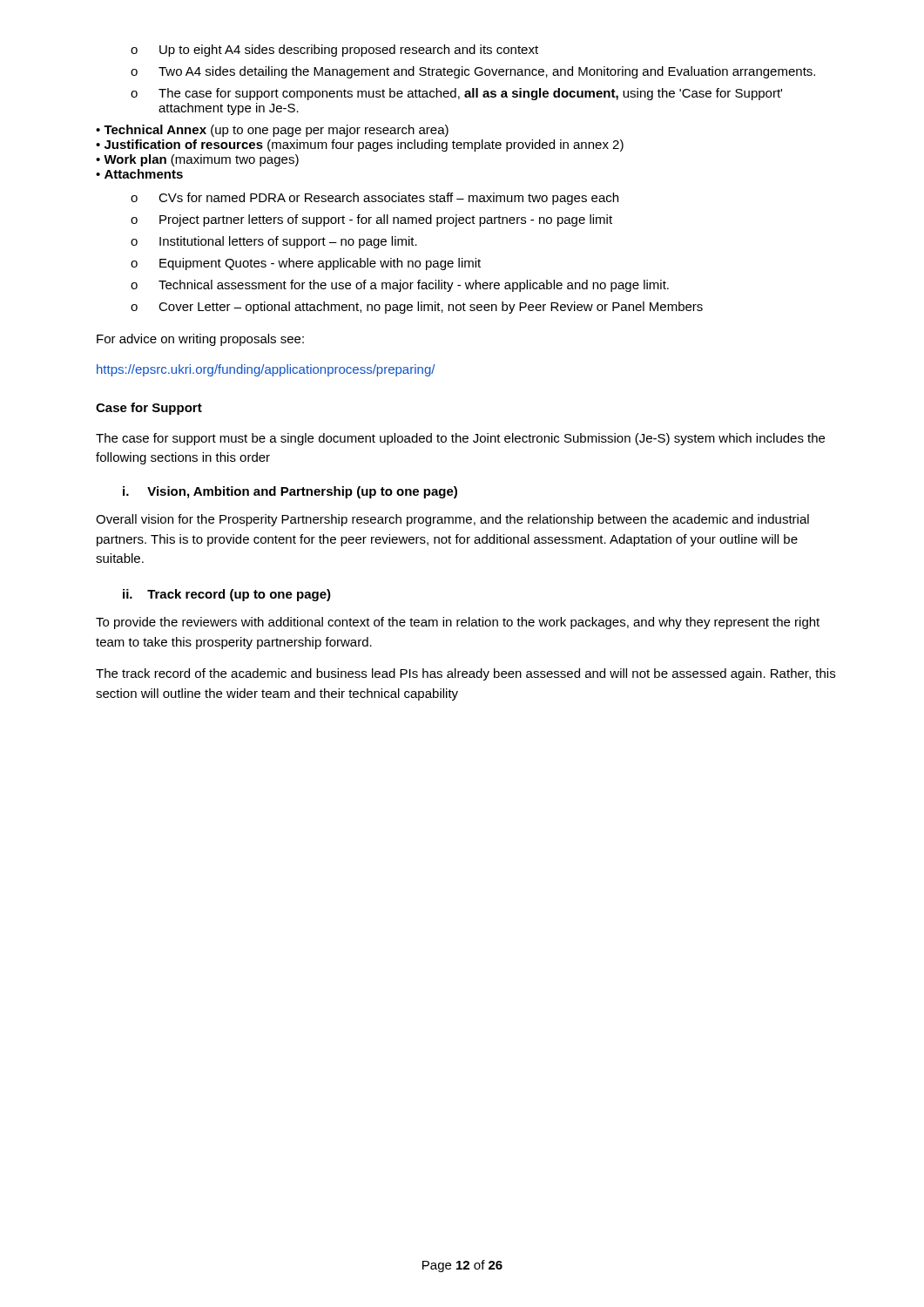
Task: Navigate to the text block starting "o Cover Letter –"
Action: tap(471, 306)
